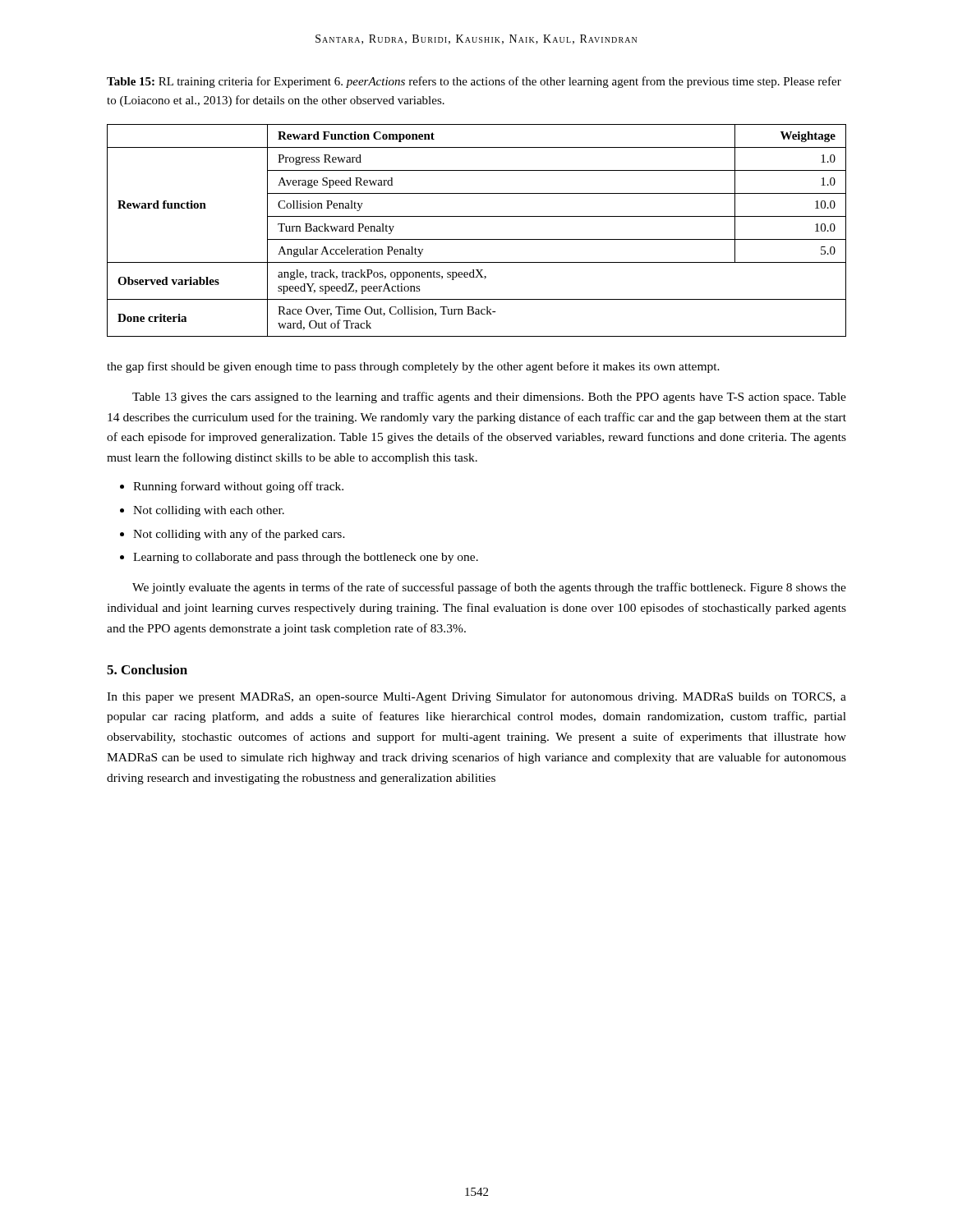Locate the element starting "5. Conclusion"
The image size is (953, 1232).
[147, 669]
